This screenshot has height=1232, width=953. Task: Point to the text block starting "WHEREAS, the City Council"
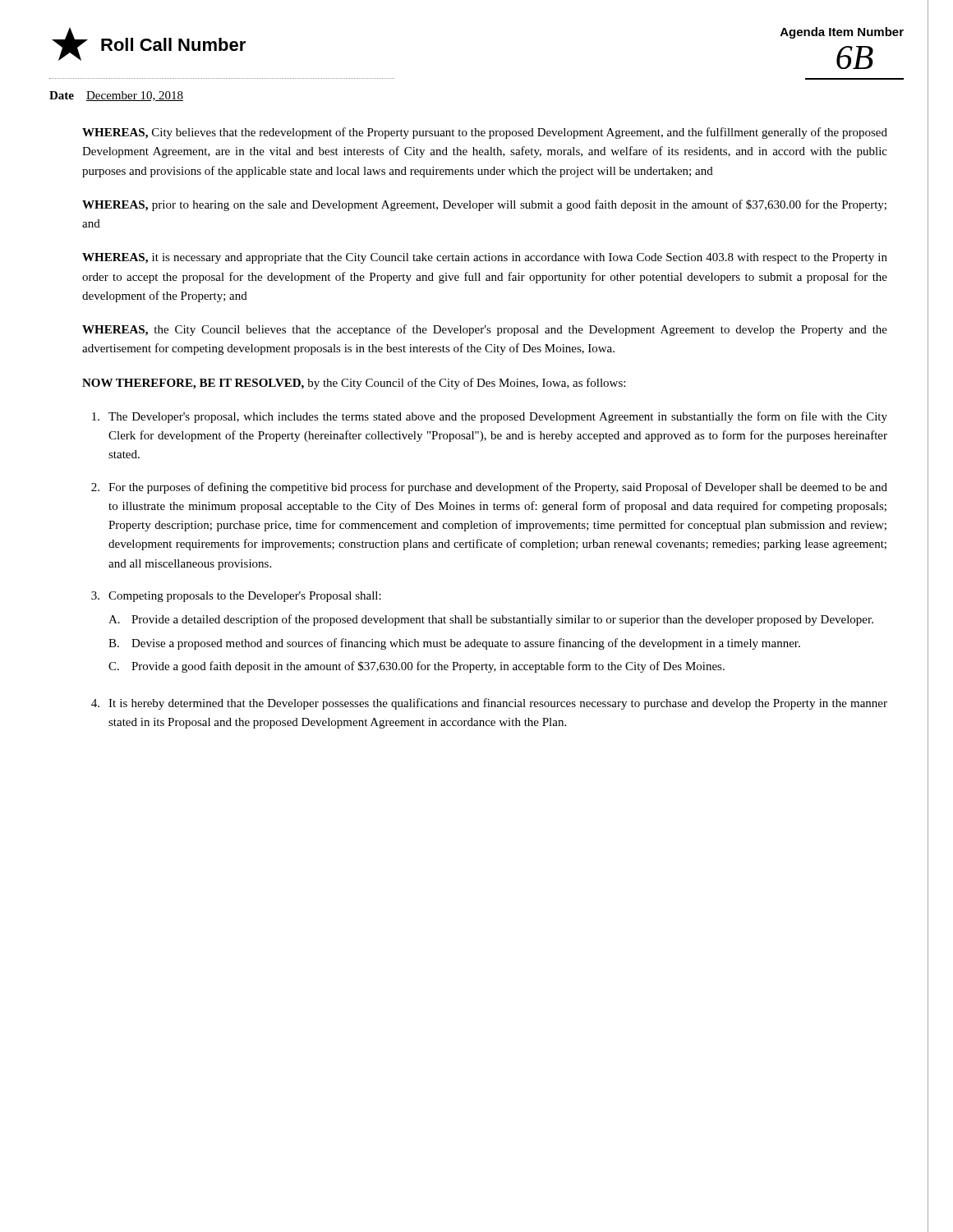(x=485, y=339)
